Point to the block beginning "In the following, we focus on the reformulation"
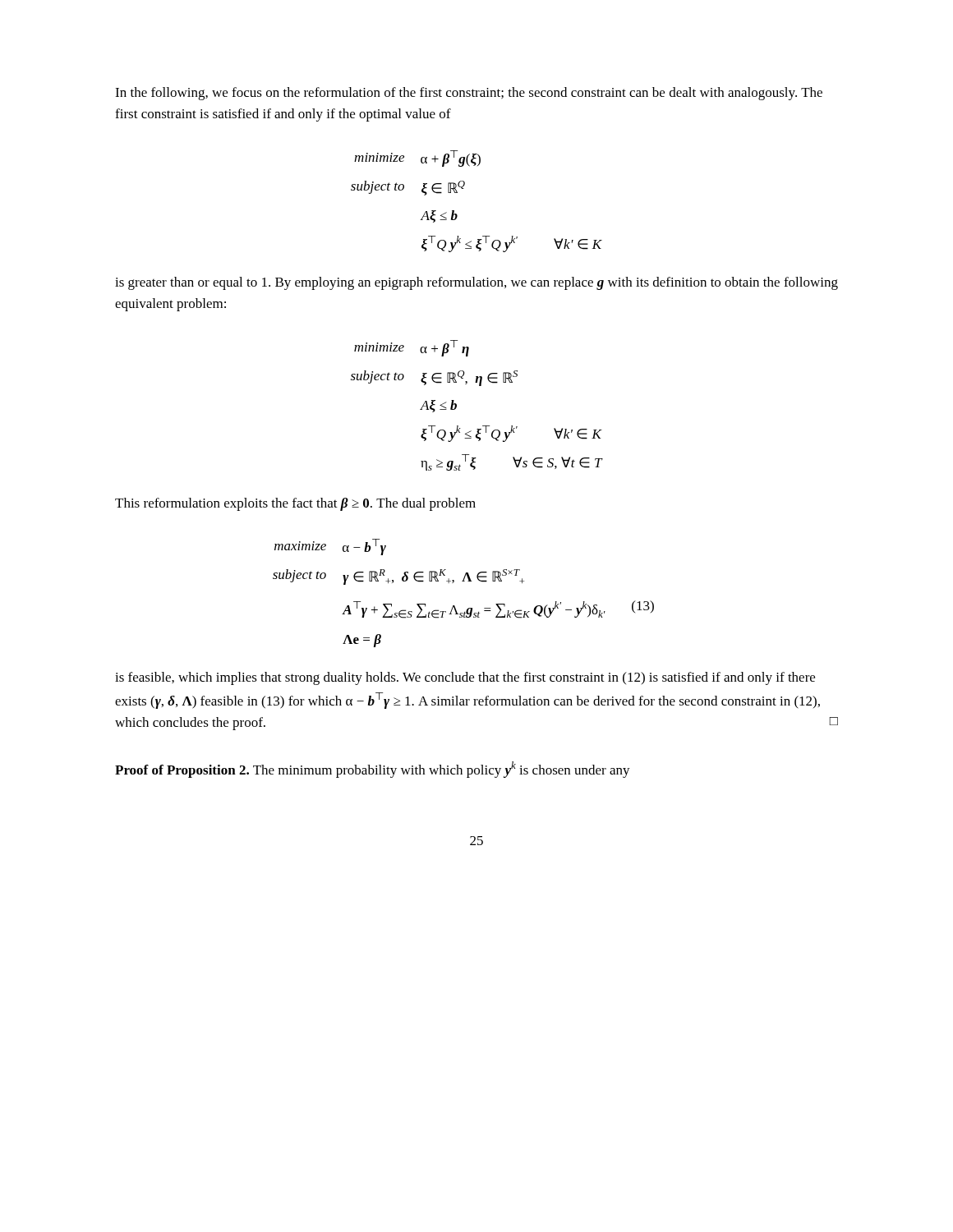 [x=469, y=103]
